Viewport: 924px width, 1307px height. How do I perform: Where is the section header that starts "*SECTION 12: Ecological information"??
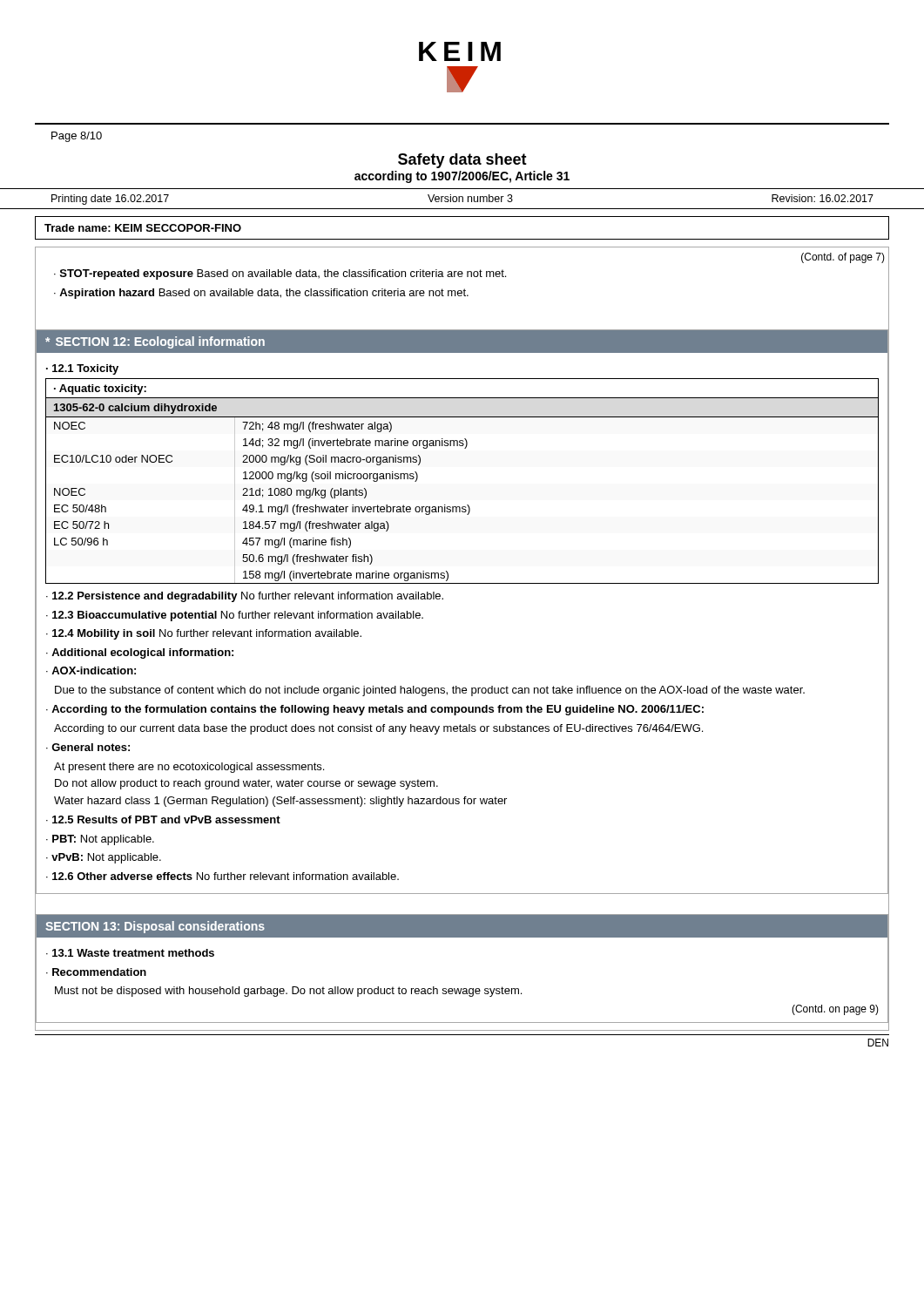[462, 342]
